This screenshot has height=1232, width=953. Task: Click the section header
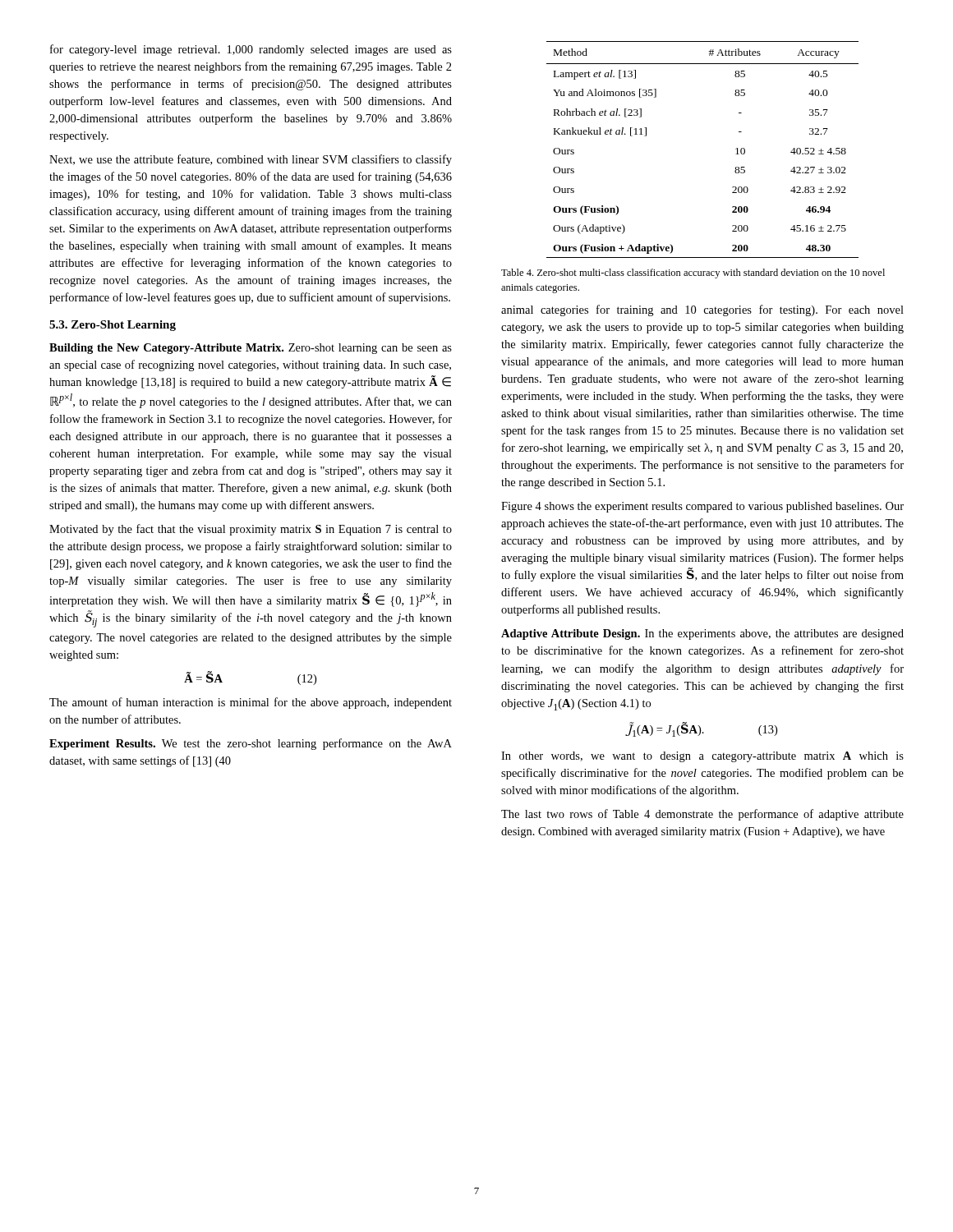click(251, 325)
